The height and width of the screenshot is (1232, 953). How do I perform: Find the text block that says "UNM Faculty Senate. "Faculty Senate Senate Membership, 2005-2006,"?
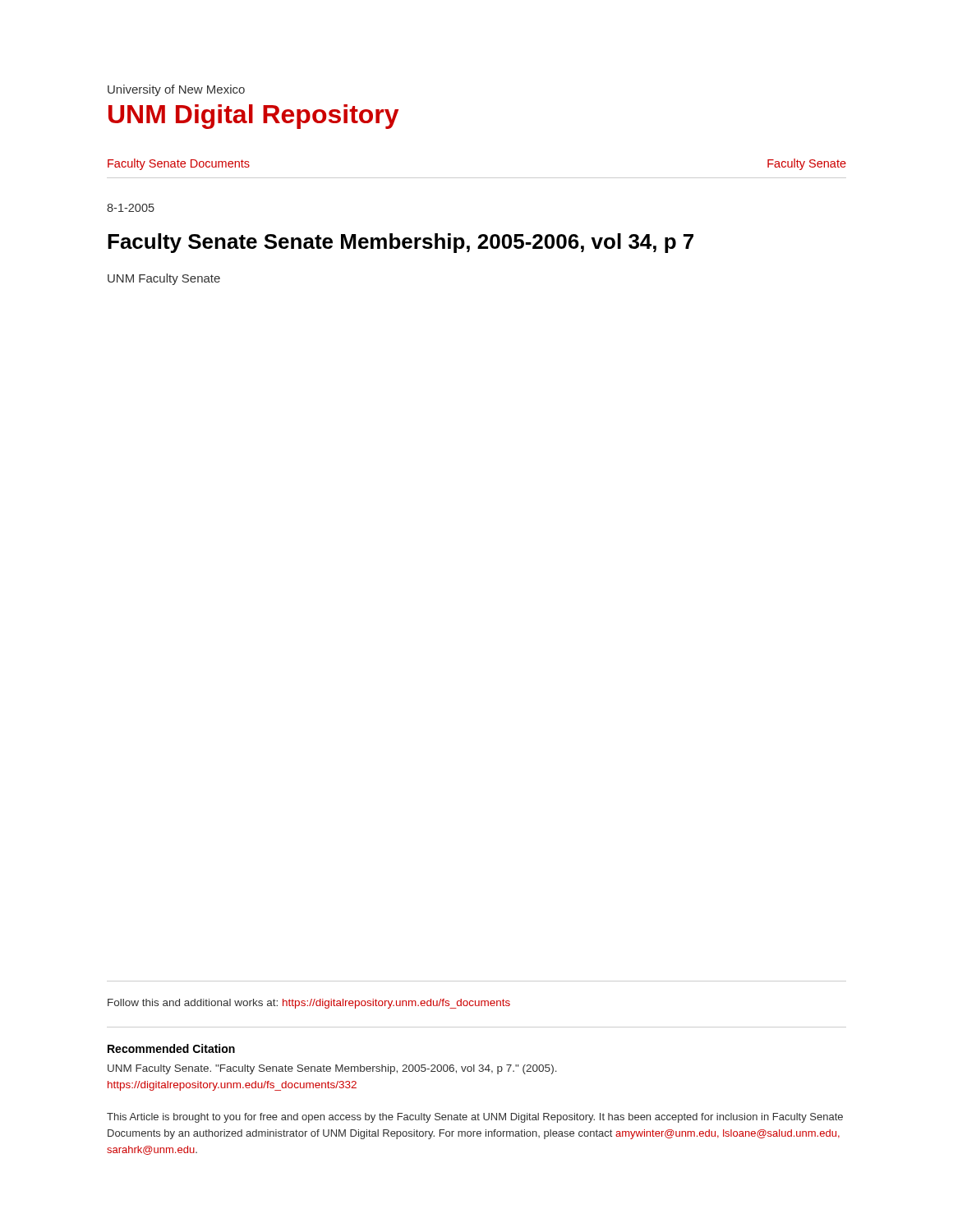click(x=332, y=1077)
